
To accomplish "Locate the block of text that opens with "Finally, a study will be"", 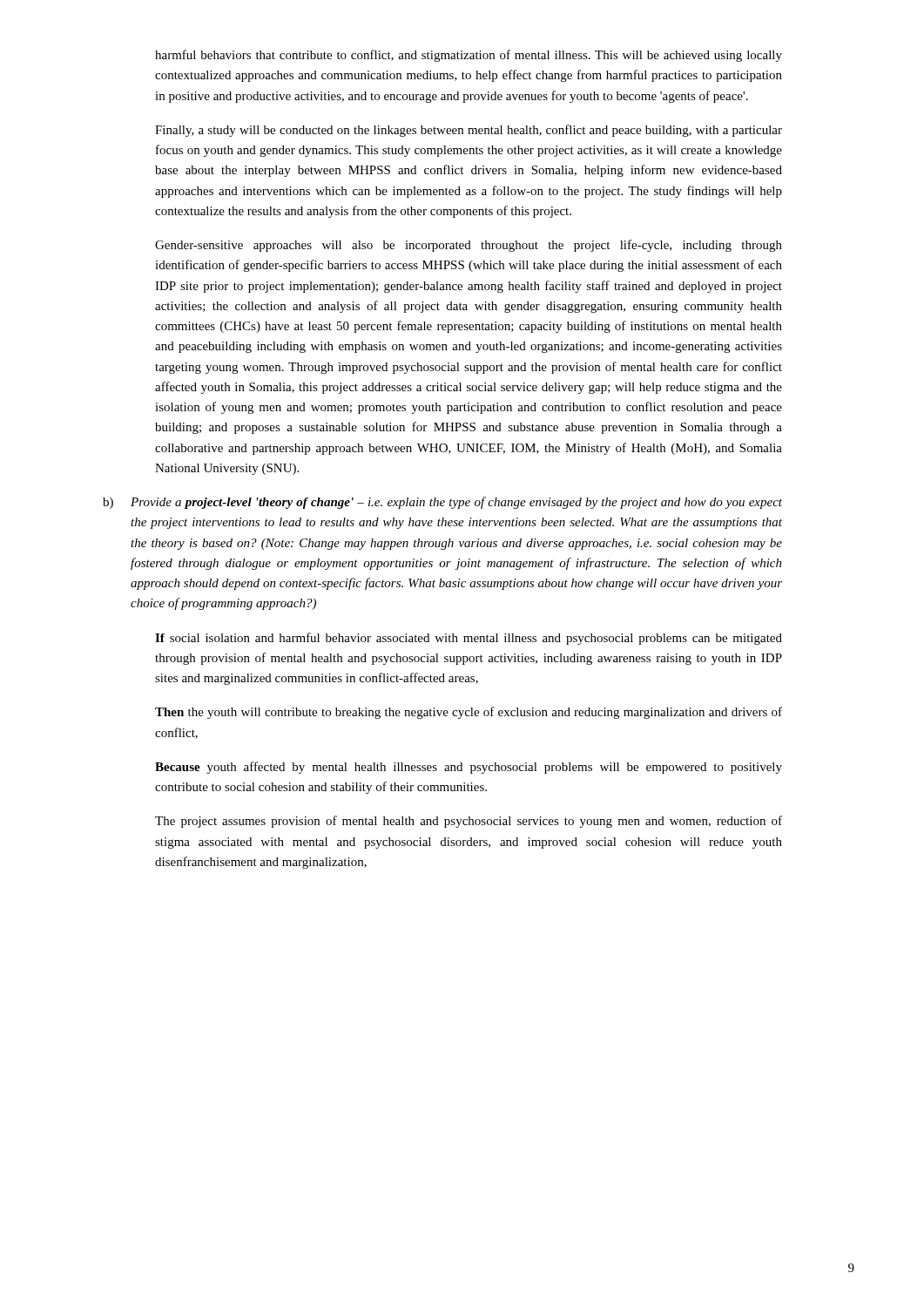I will point(469,171).
